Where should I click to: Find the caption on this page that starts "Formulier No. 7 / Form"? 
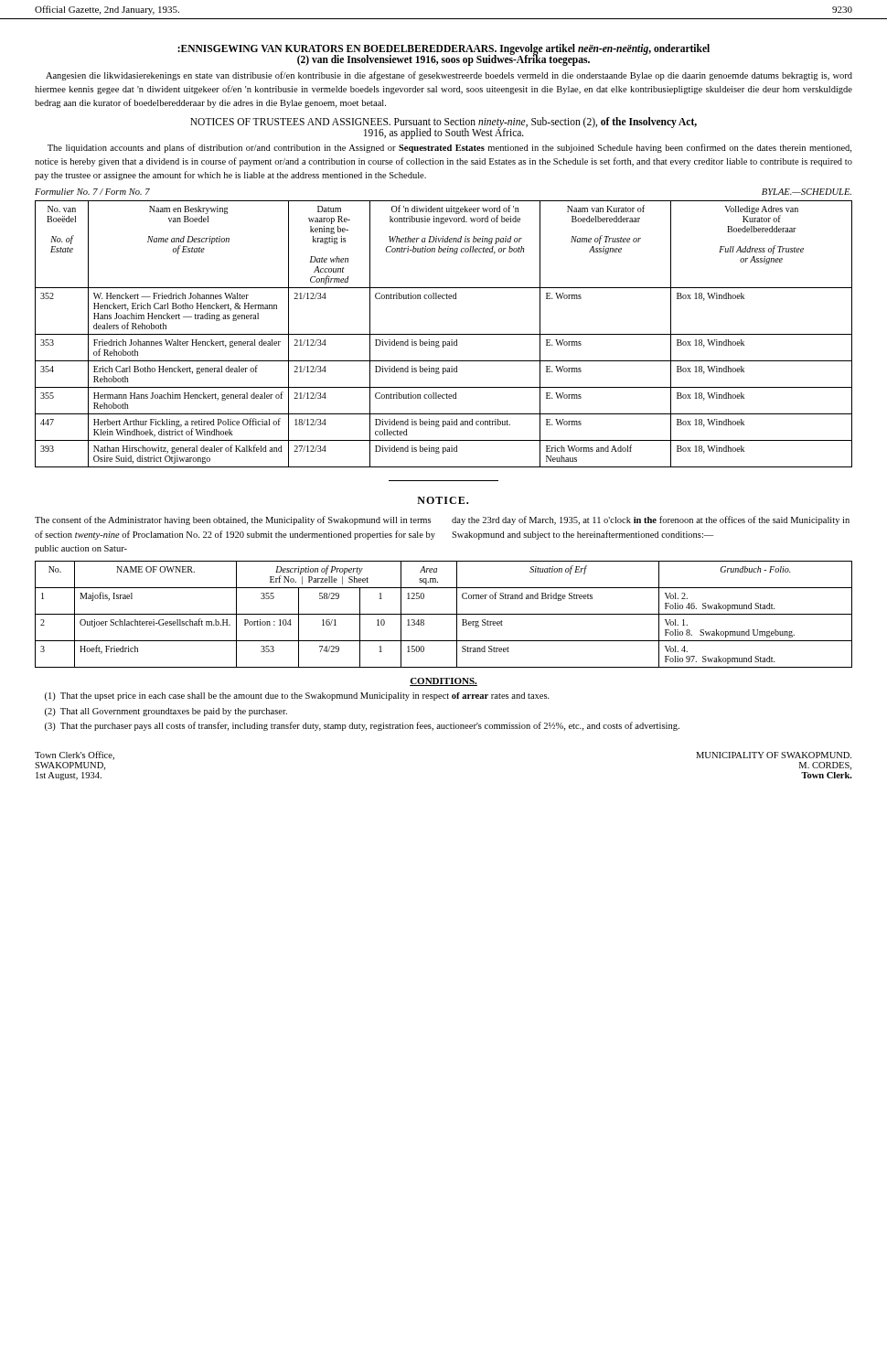pos(444,192)
